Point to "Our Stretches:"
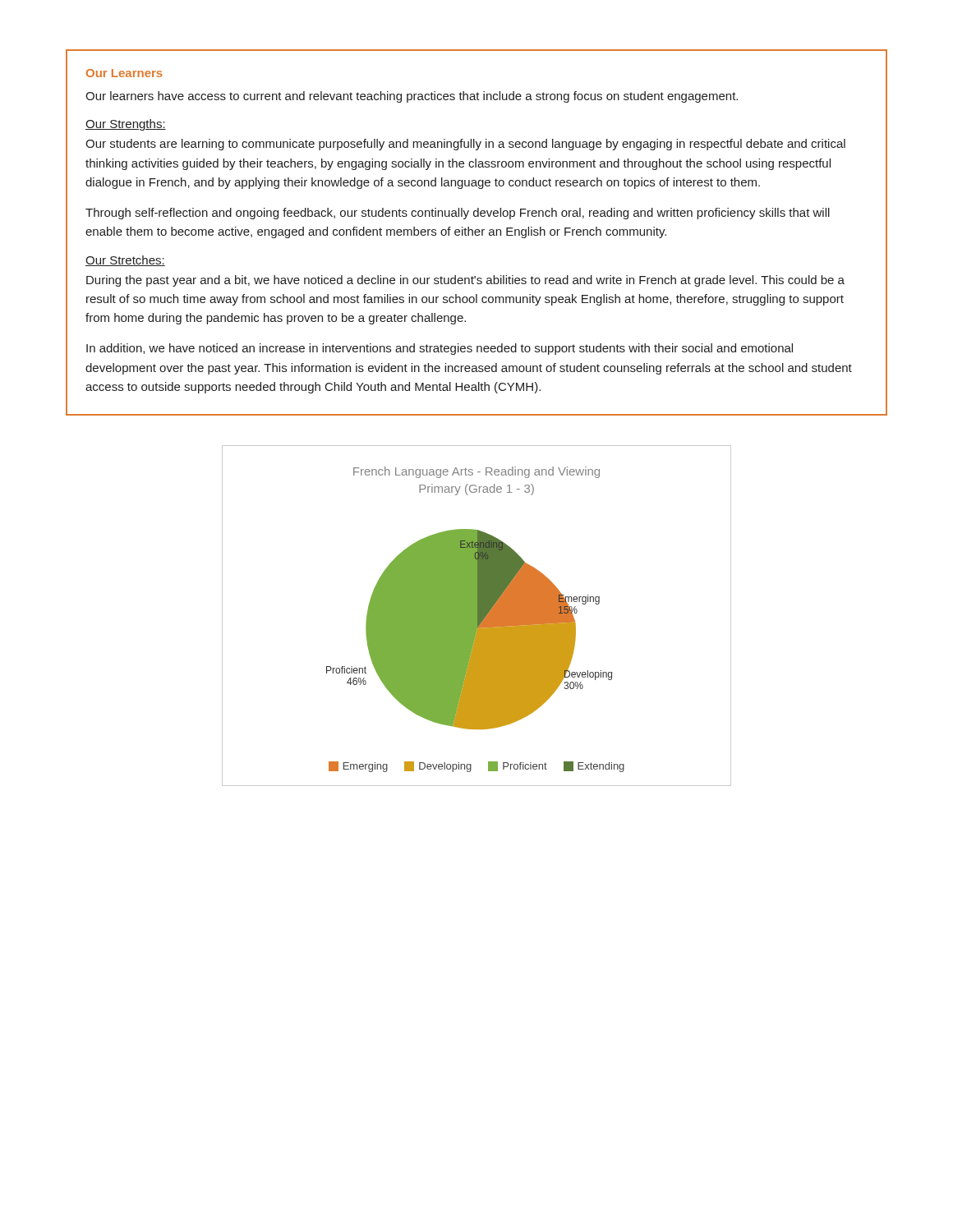This screenshot has width=953, height=1232. (125, 260)
